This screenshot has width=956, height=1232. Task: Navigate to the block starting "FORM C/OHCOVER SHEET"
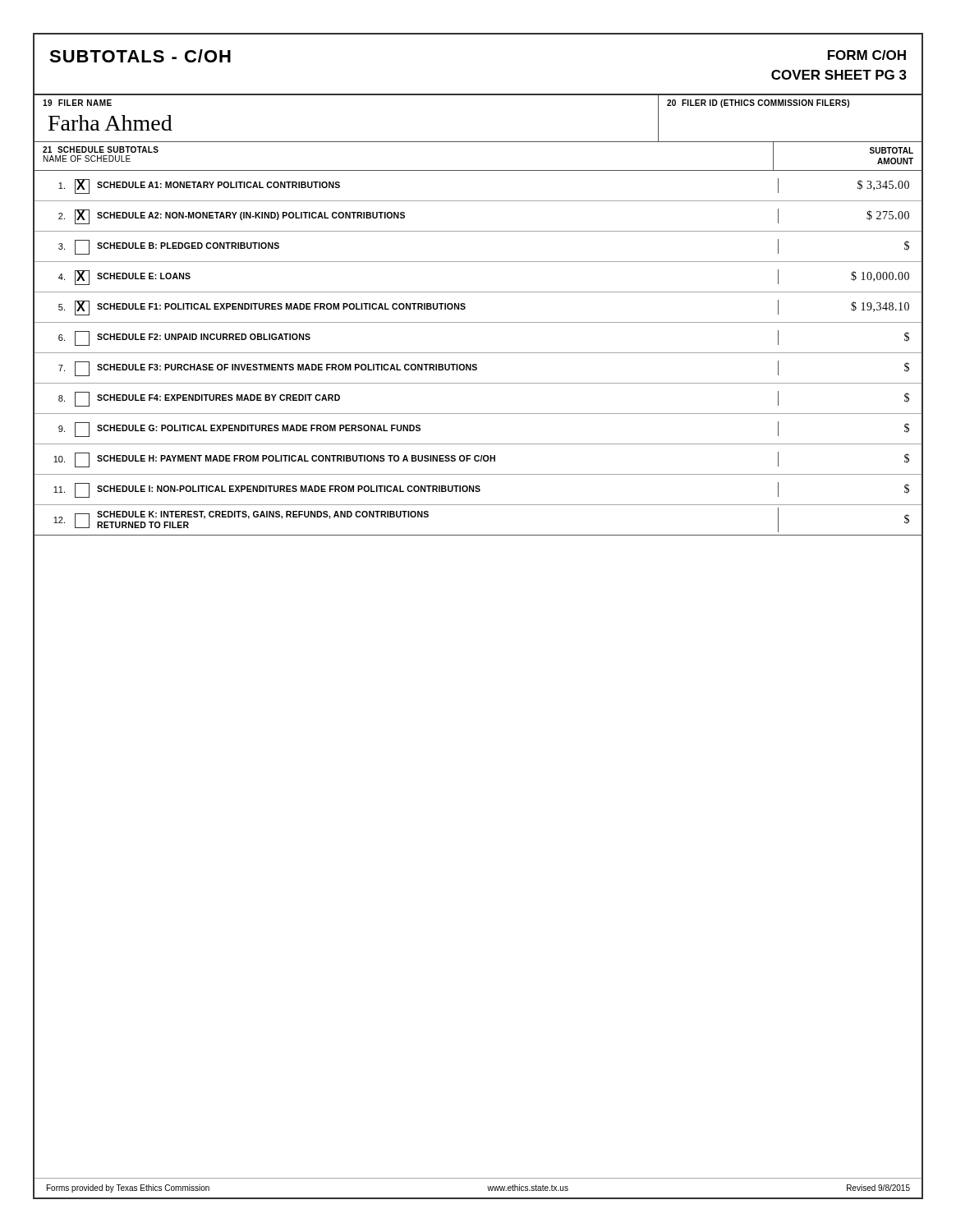839,65
